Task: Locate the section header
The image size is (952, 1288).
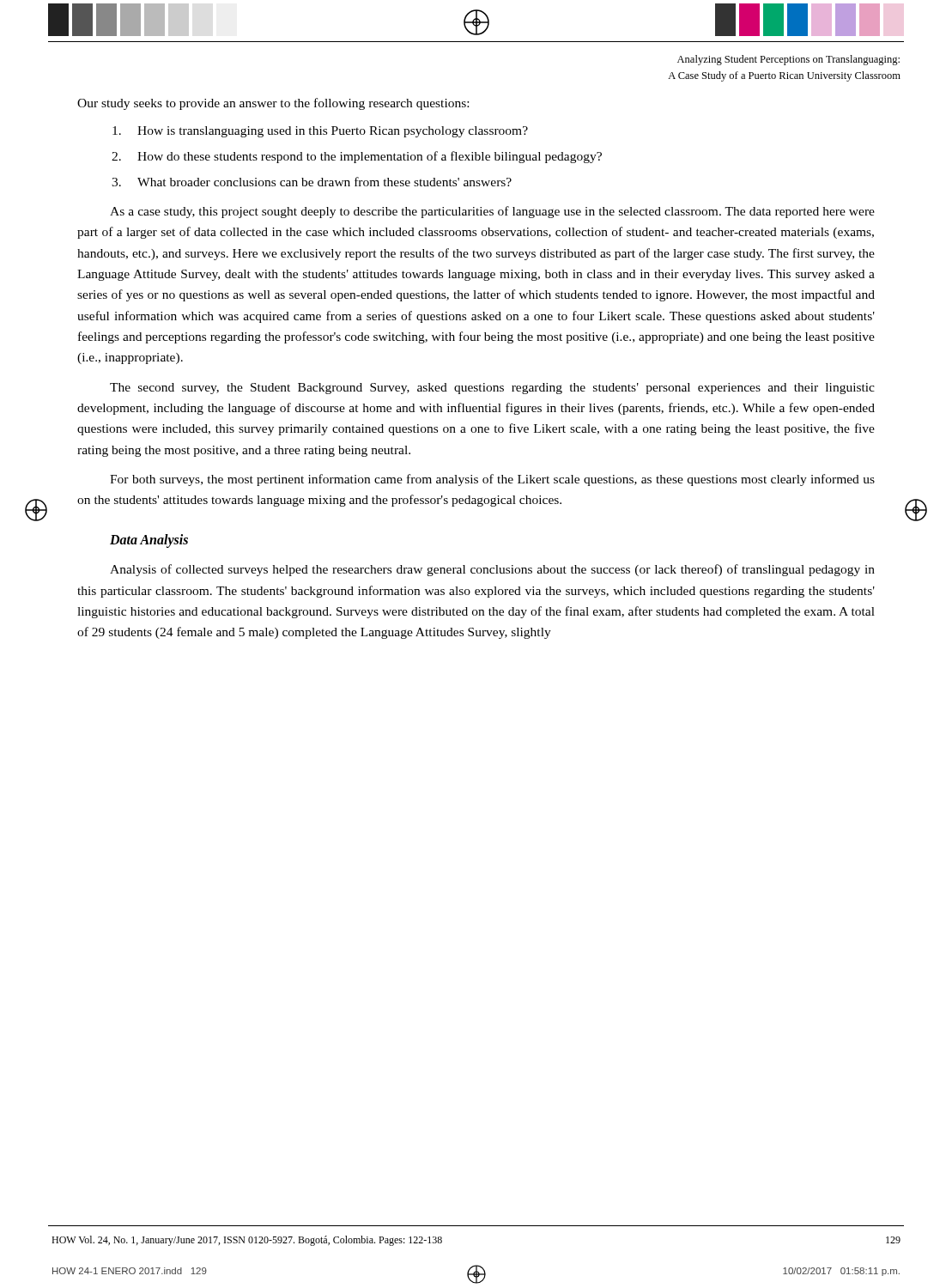Action: click(x=149, y=539)
